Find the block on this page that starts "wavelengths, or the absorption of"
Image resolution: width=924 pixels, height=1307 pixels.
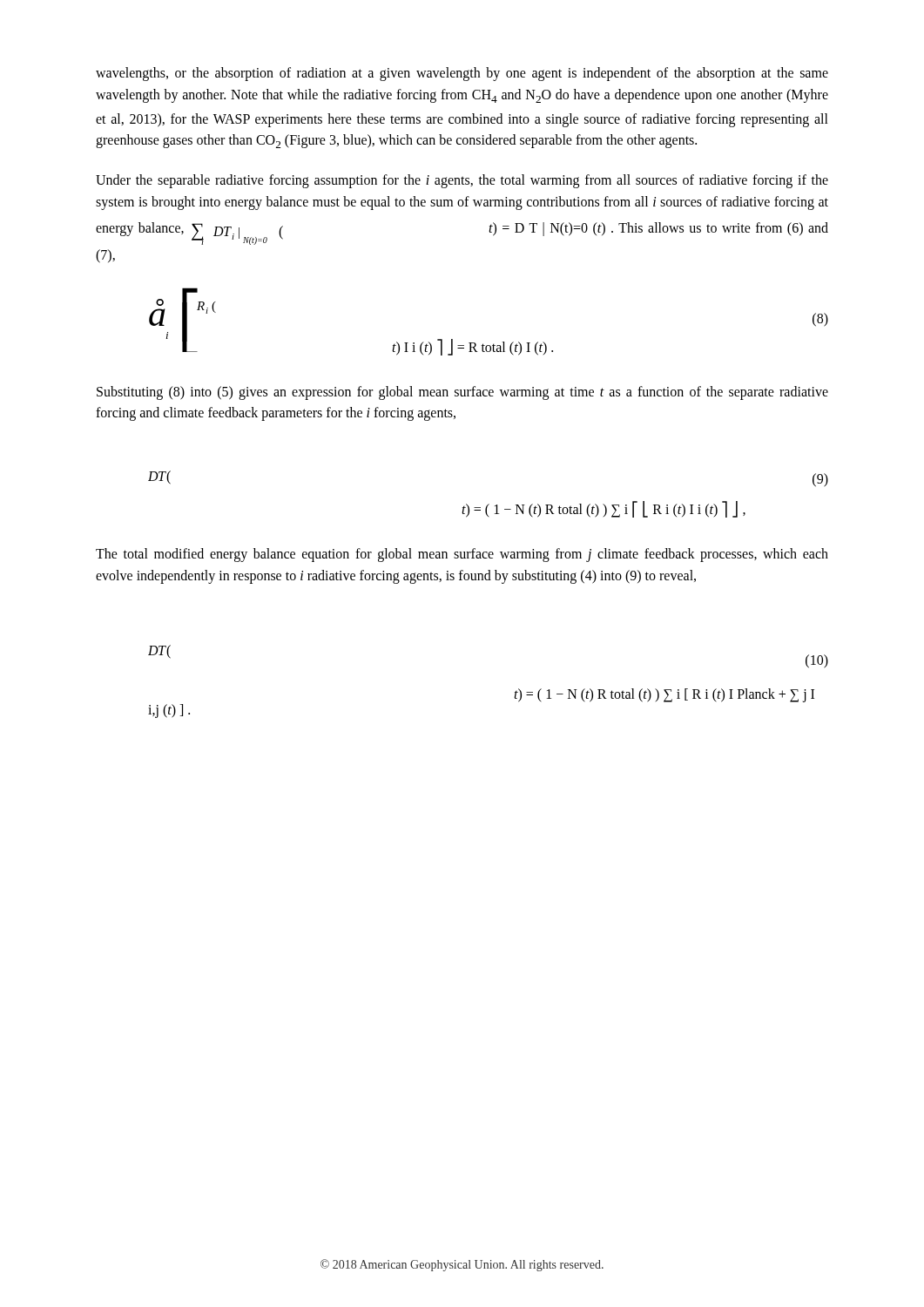[x=462, y=108]
